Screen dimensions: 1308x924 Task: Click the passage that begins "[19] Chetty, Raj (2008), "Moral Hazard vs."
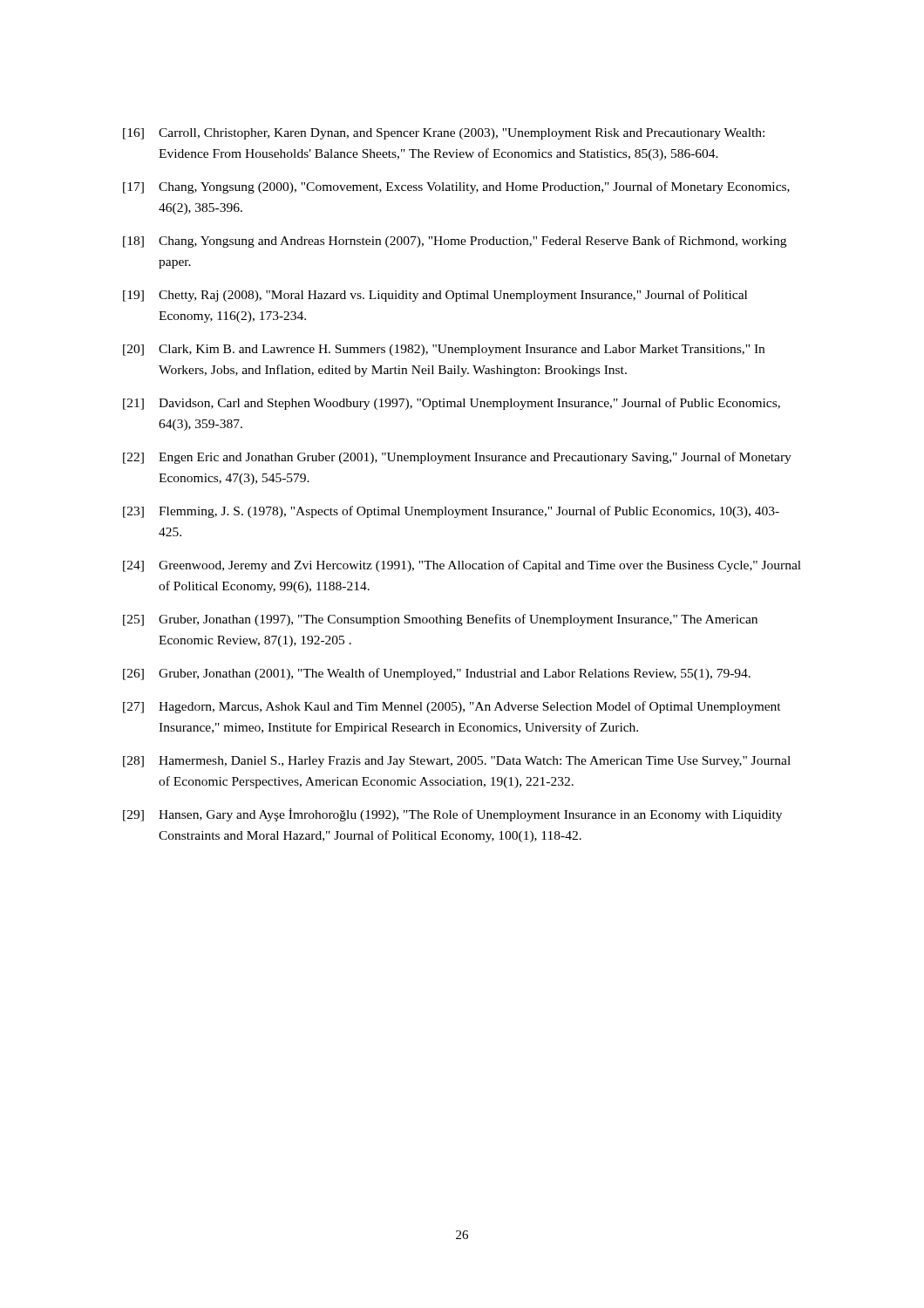pyautogui.click(x=462, y=305)
